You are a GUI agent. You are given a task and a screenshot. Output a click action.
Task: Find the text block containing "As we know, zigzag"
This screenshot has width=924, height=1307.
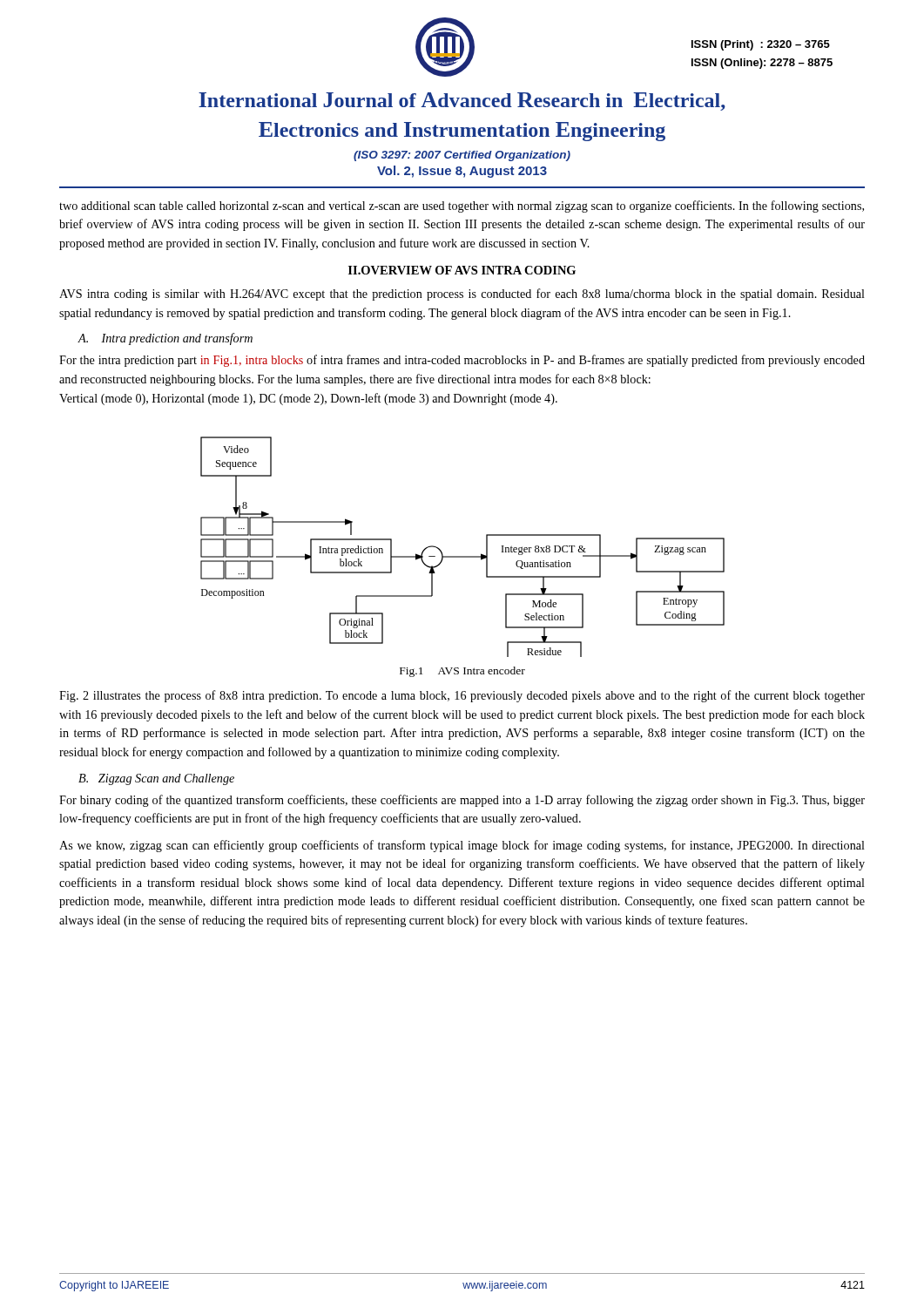pos(462,882)
